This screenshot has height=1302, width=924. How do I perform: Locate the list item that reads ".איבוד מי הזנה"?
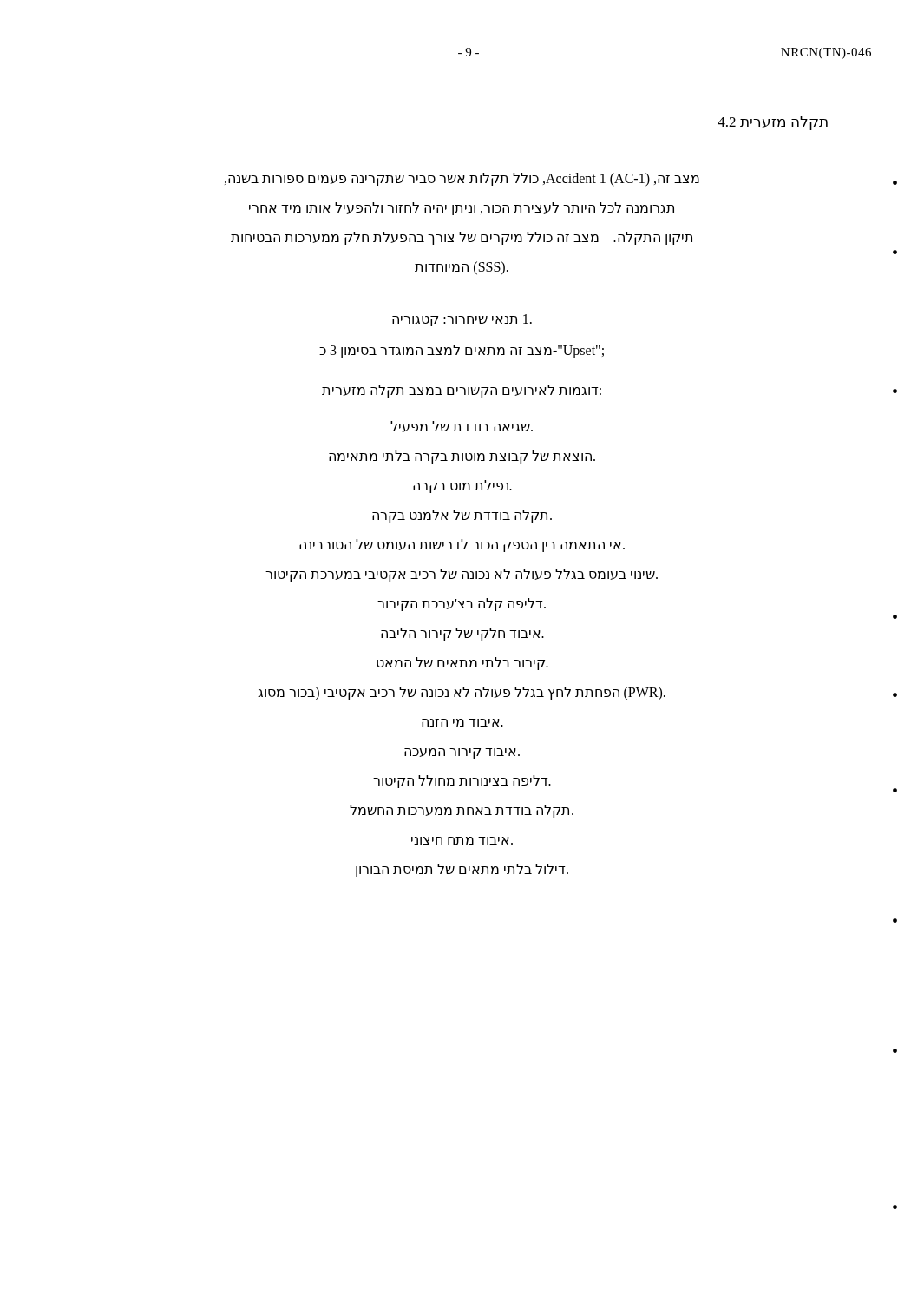462,722
